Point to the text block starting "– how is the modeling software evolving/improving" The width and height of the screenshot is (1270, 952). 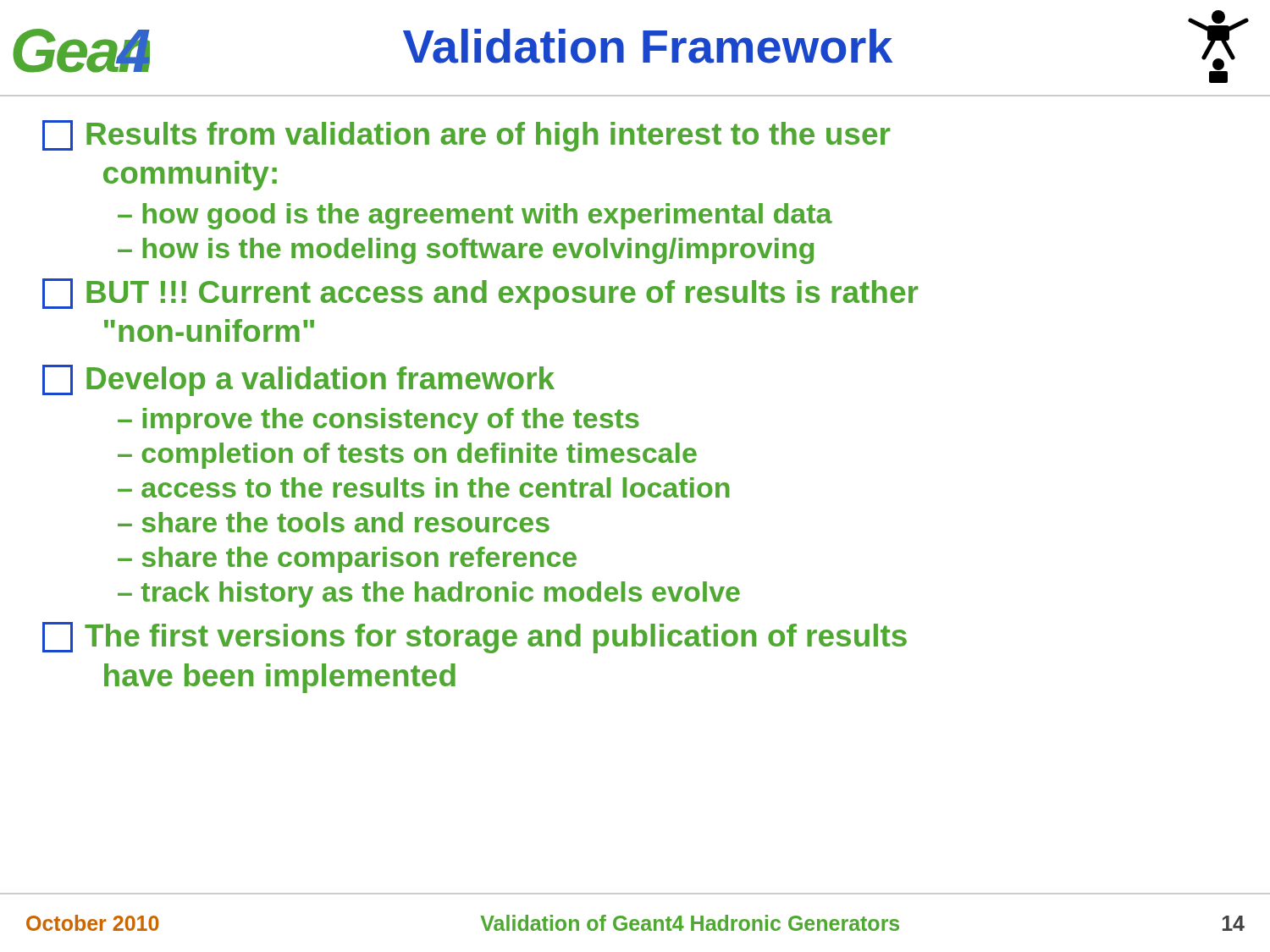point(466,248)
